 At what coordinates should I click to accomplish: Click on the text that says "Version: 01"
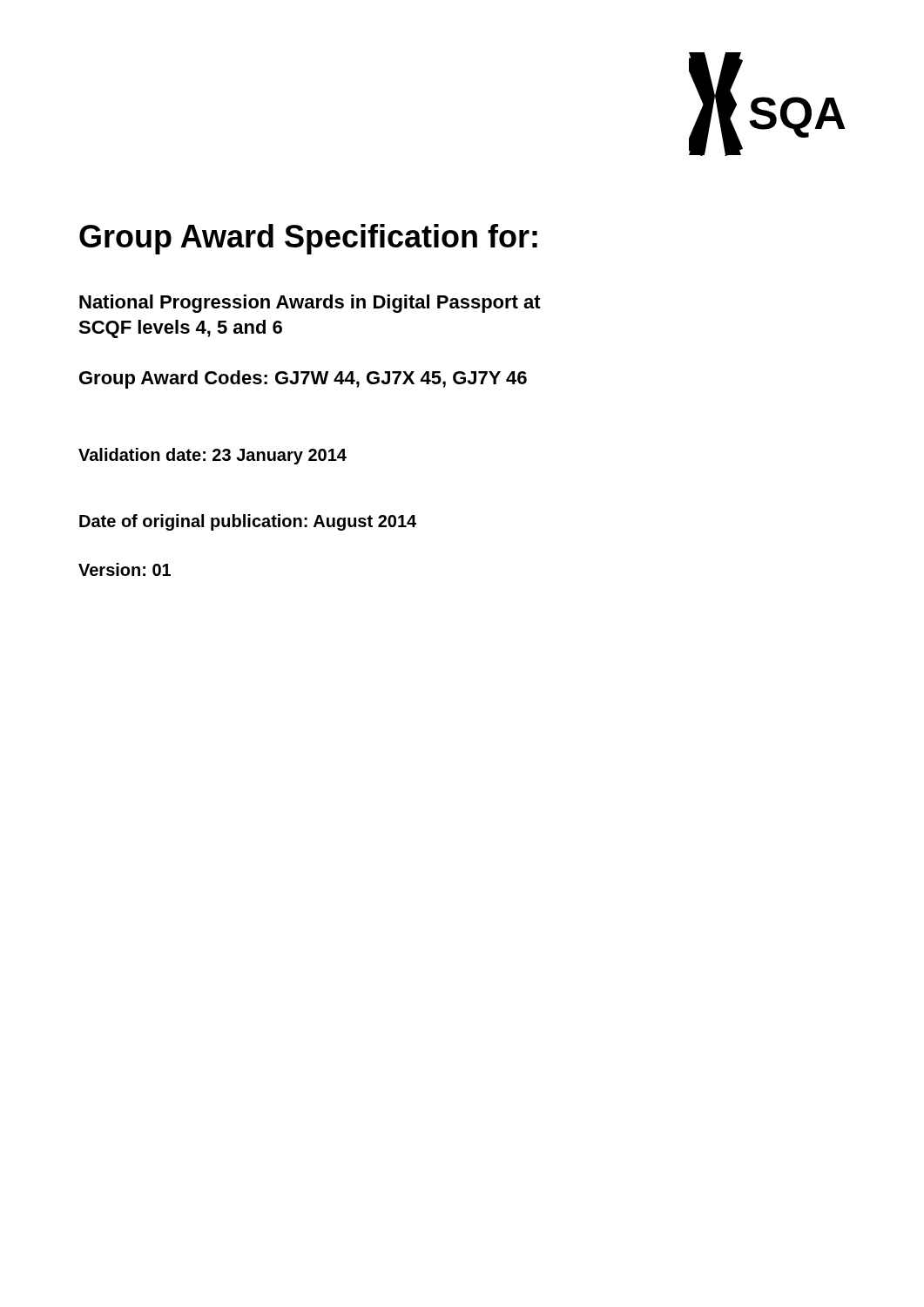(125, 570)
